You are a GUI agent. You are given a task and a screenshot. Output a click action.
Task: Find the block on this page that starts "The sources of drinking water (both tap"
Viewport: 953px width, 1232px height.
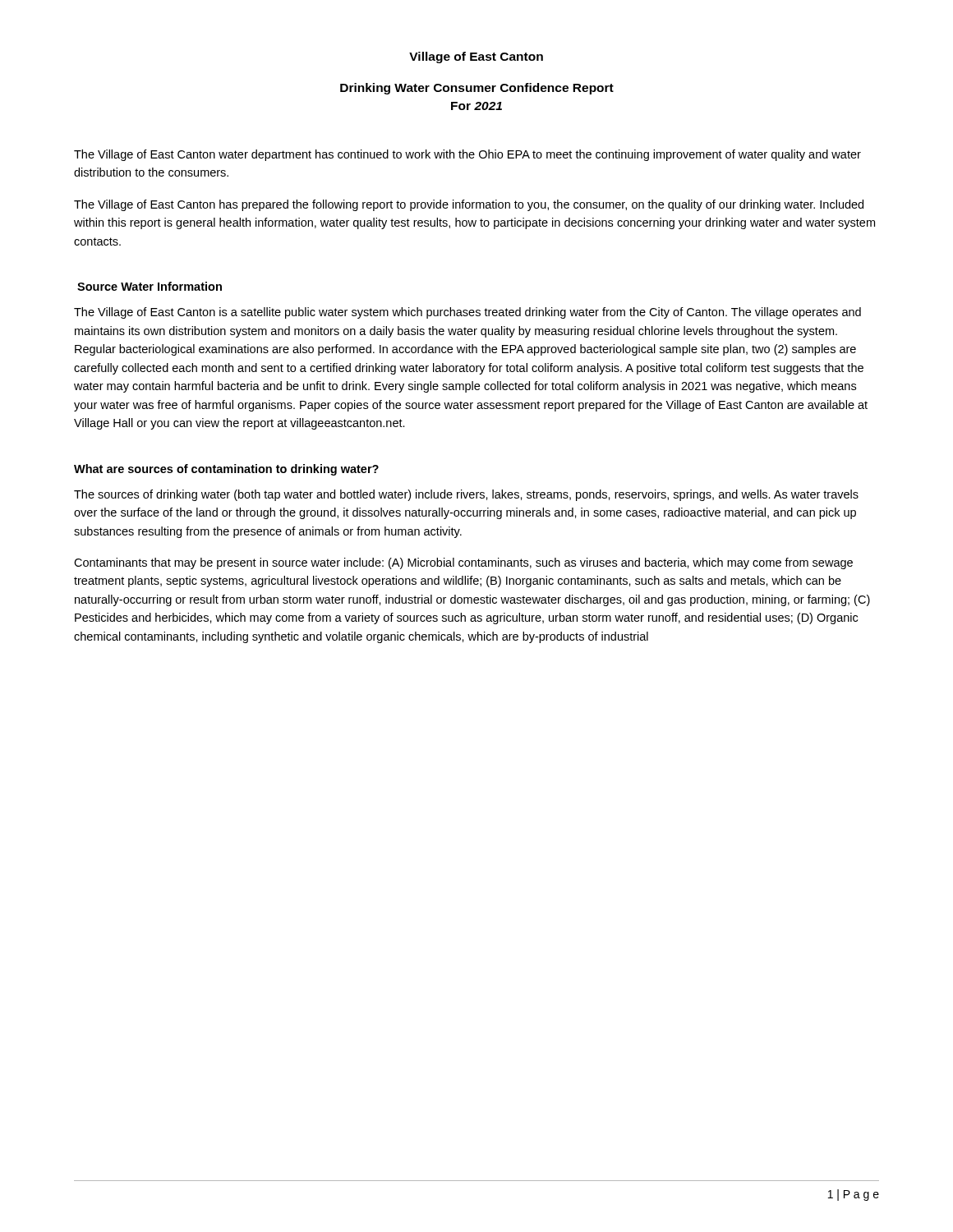coord(466,513)
